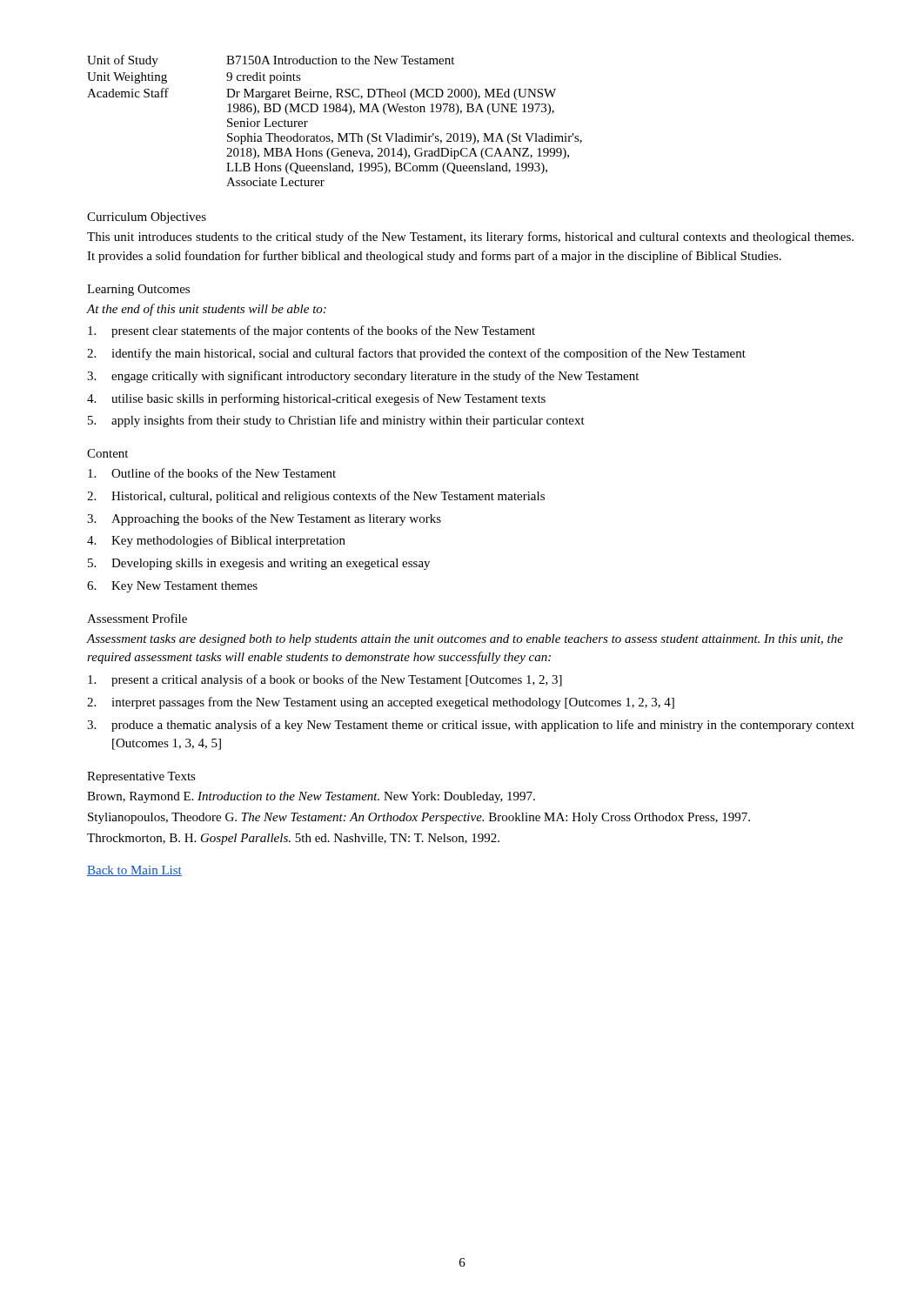The image size is (924, 1305).
Task: Click the passage that begins "3. produce a"
Action: click(x=471, y=734)
